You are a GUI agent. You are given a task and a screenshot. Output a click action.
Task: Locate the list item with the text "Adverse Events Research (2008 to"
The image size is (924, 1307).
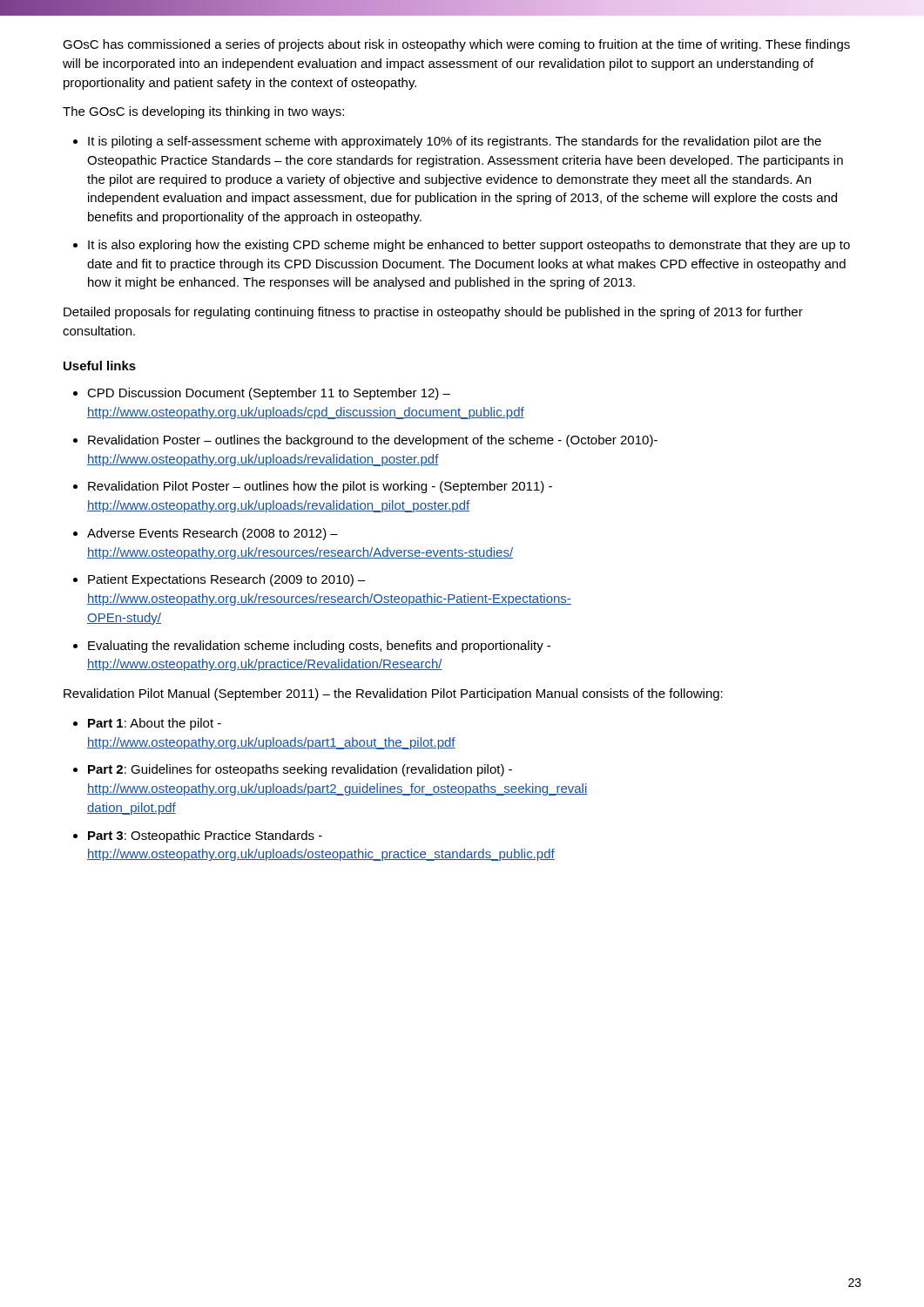click(474, 542)
